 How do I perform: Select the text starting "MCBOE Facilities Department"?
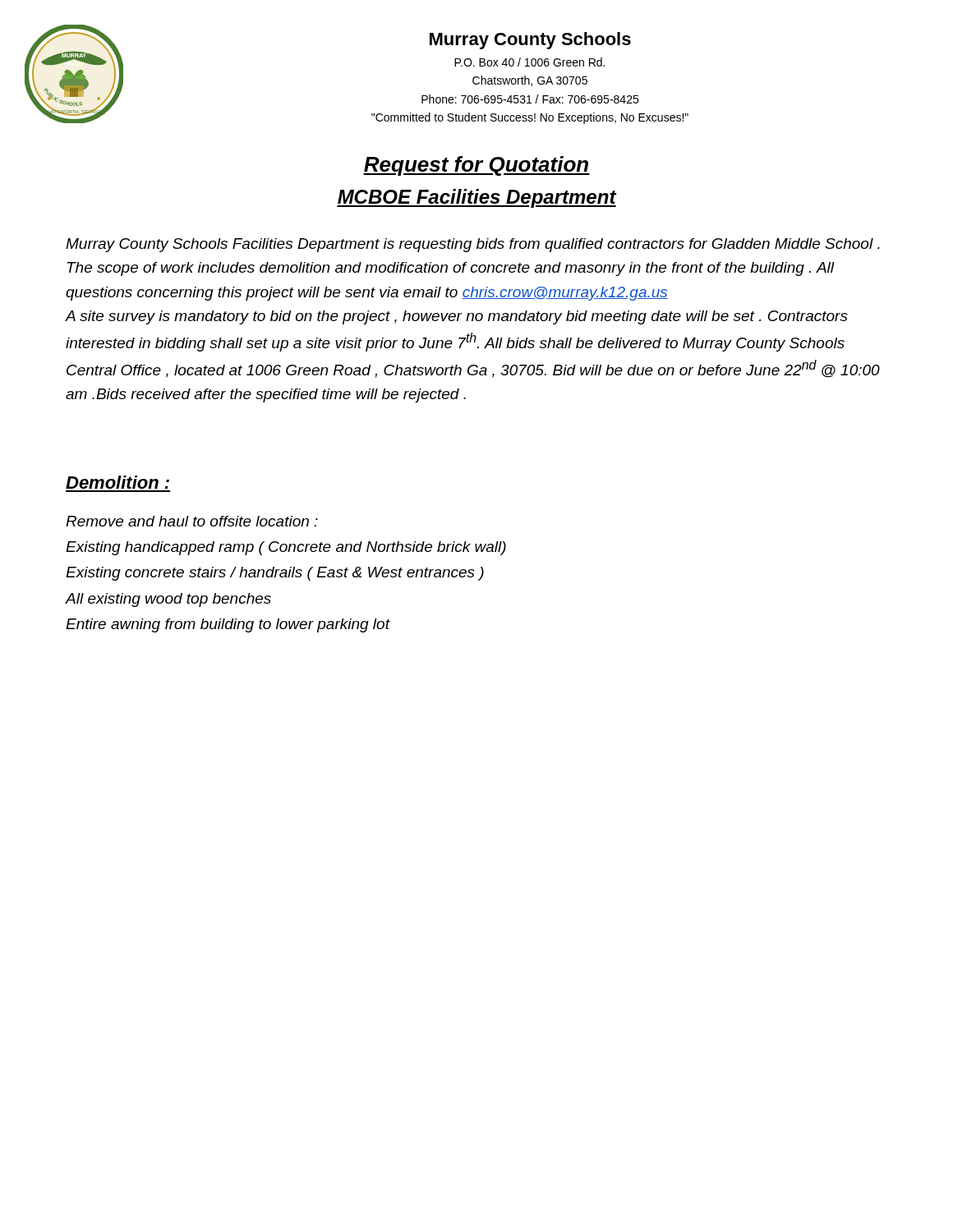point(476,197)
